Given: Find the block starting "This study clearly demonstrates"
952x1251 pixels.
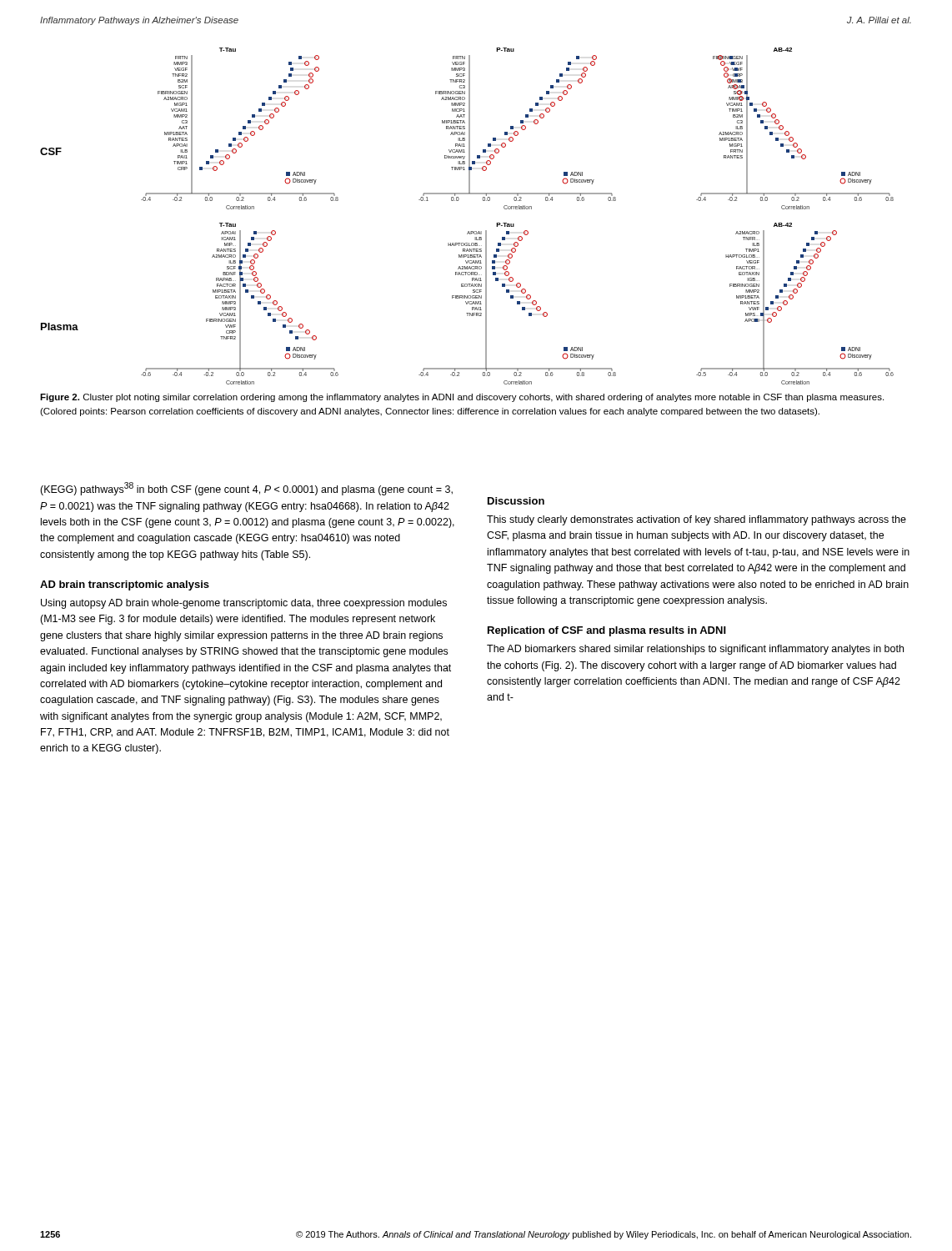Looking at the screenshot, I should pos(699,561).
